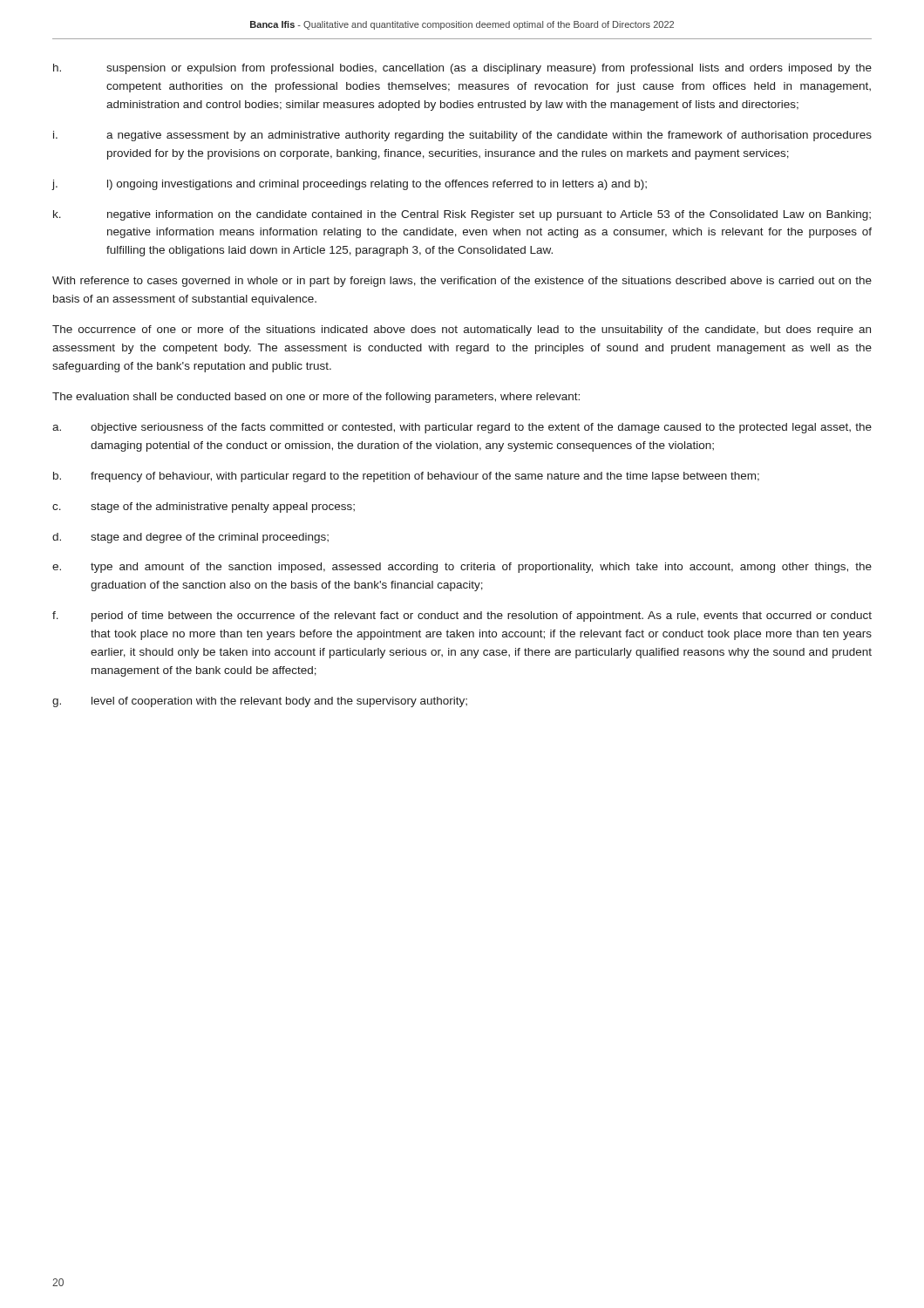Image resolution: width=924 pixels, height=1308 pixels.
Task: Locate the text starting "j. l) ongoing"
Action: coord(462,184)
